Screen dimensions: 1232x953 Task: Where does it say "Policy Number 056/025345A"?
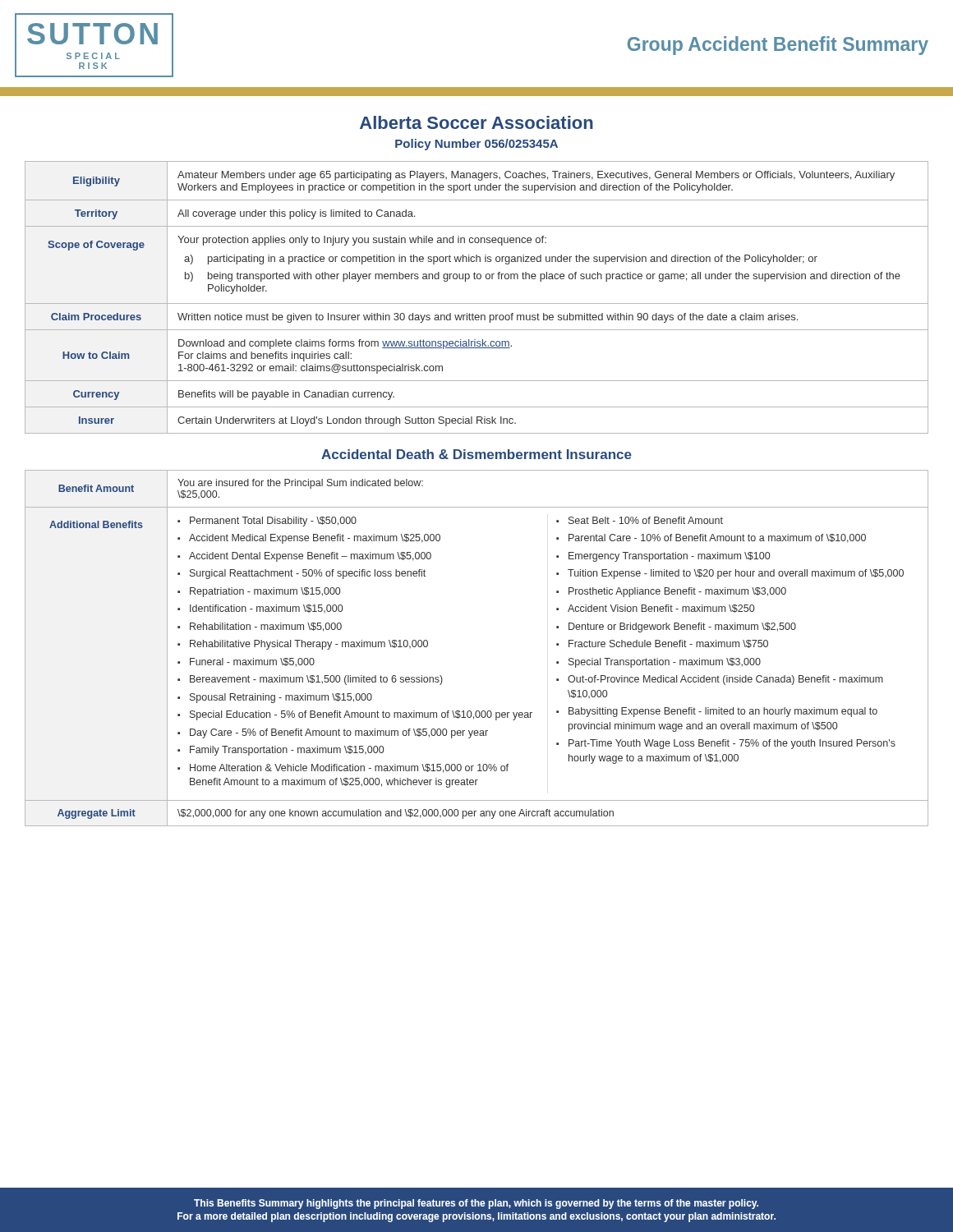(x=476, y=143)
